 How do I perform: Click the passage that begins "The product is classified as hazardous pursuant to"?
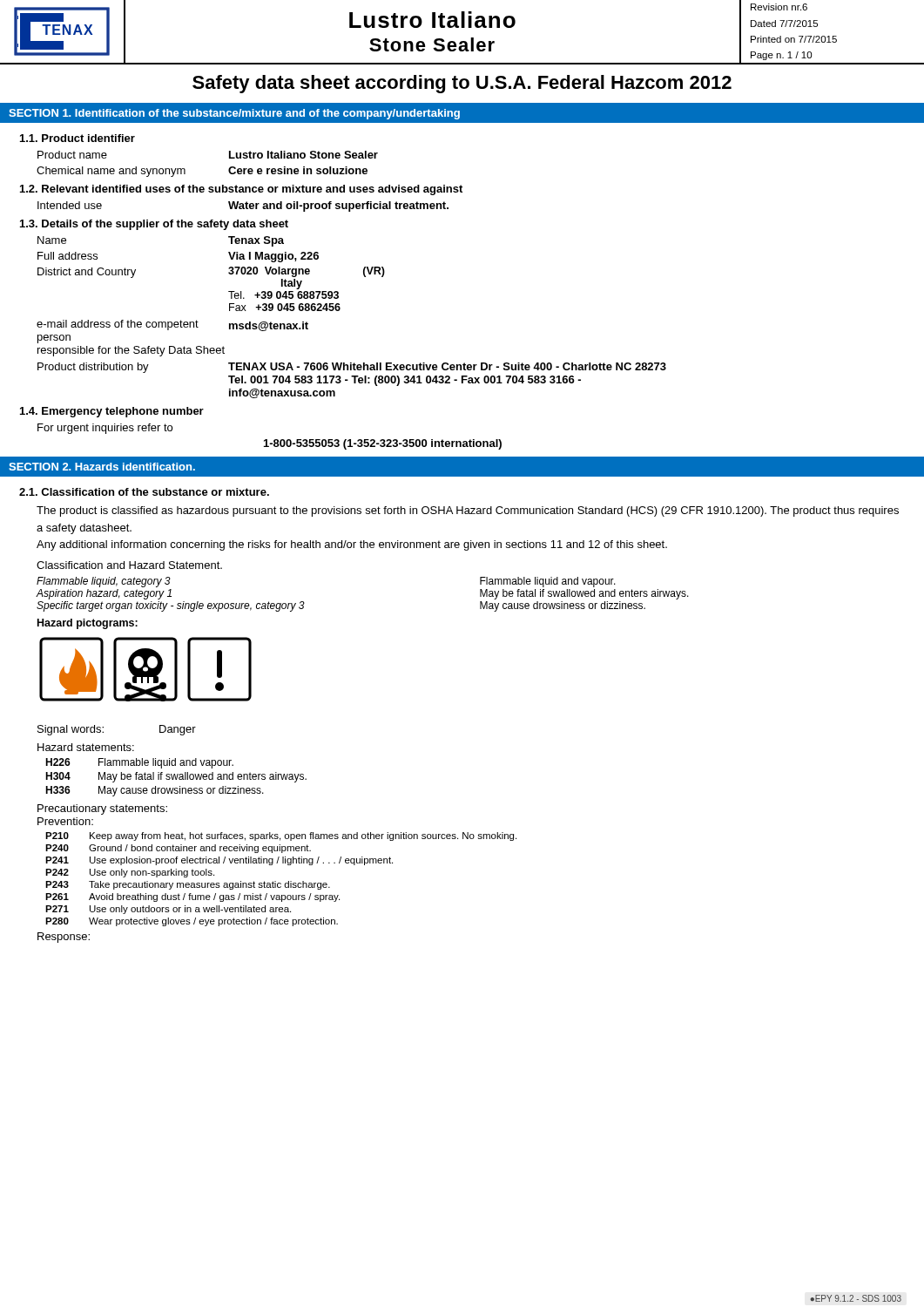coord(468,511)
